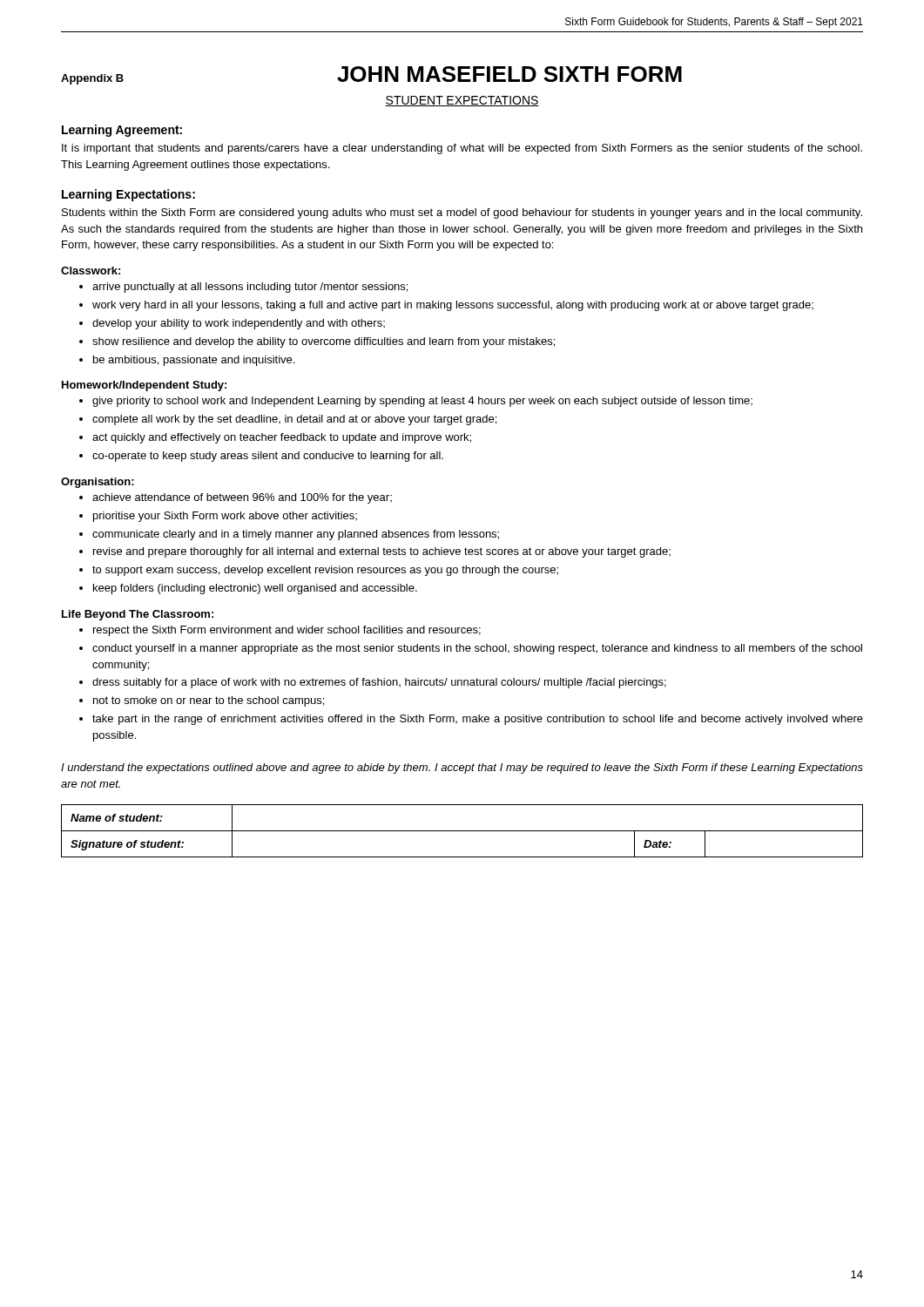Find the element starting "It is important"
The height and width of the screenshot is (1307, 924).
click(462, 156)
